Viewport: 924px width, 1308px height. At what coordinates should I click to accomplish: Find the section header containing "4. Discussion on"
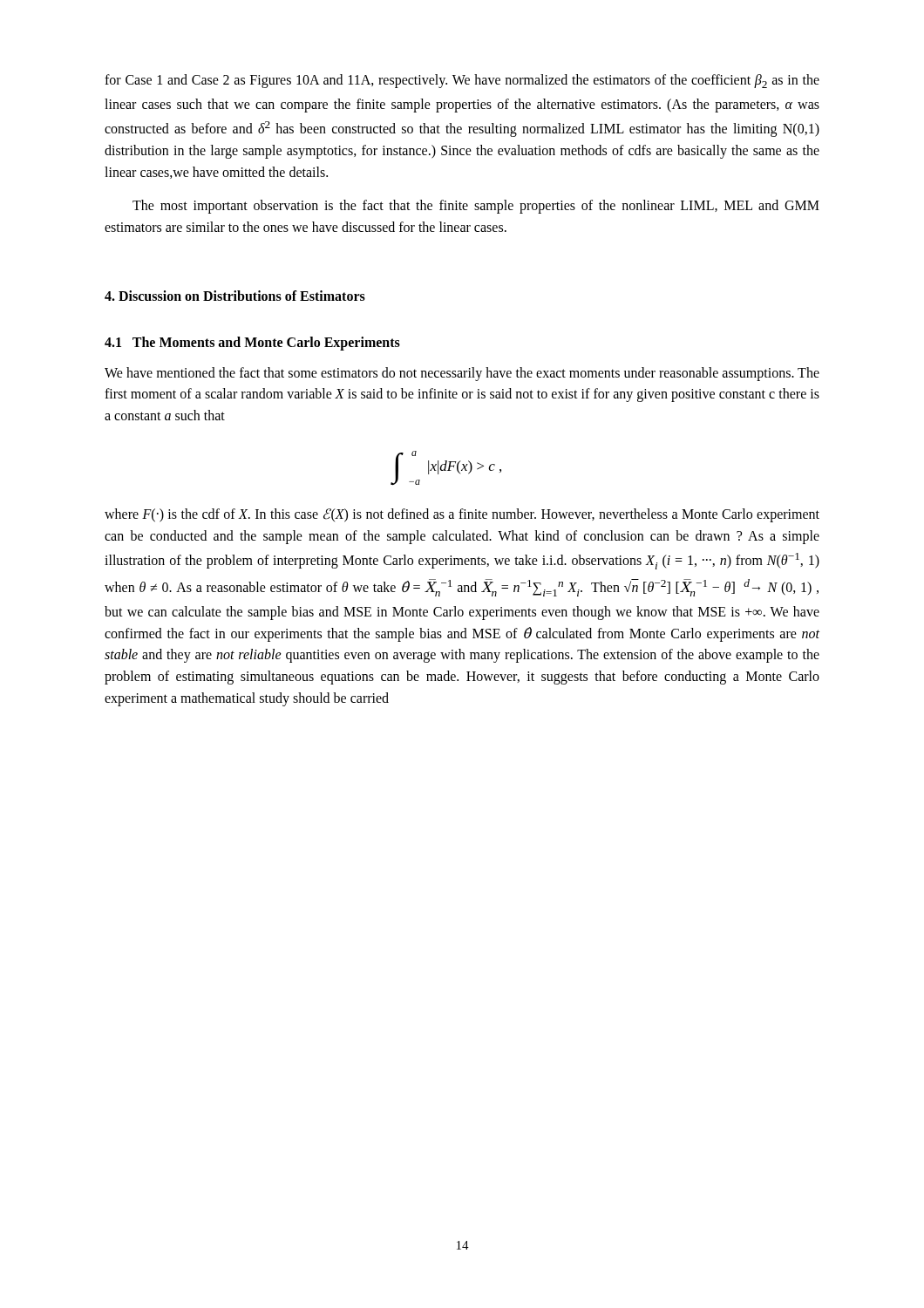tap(235, 296)
